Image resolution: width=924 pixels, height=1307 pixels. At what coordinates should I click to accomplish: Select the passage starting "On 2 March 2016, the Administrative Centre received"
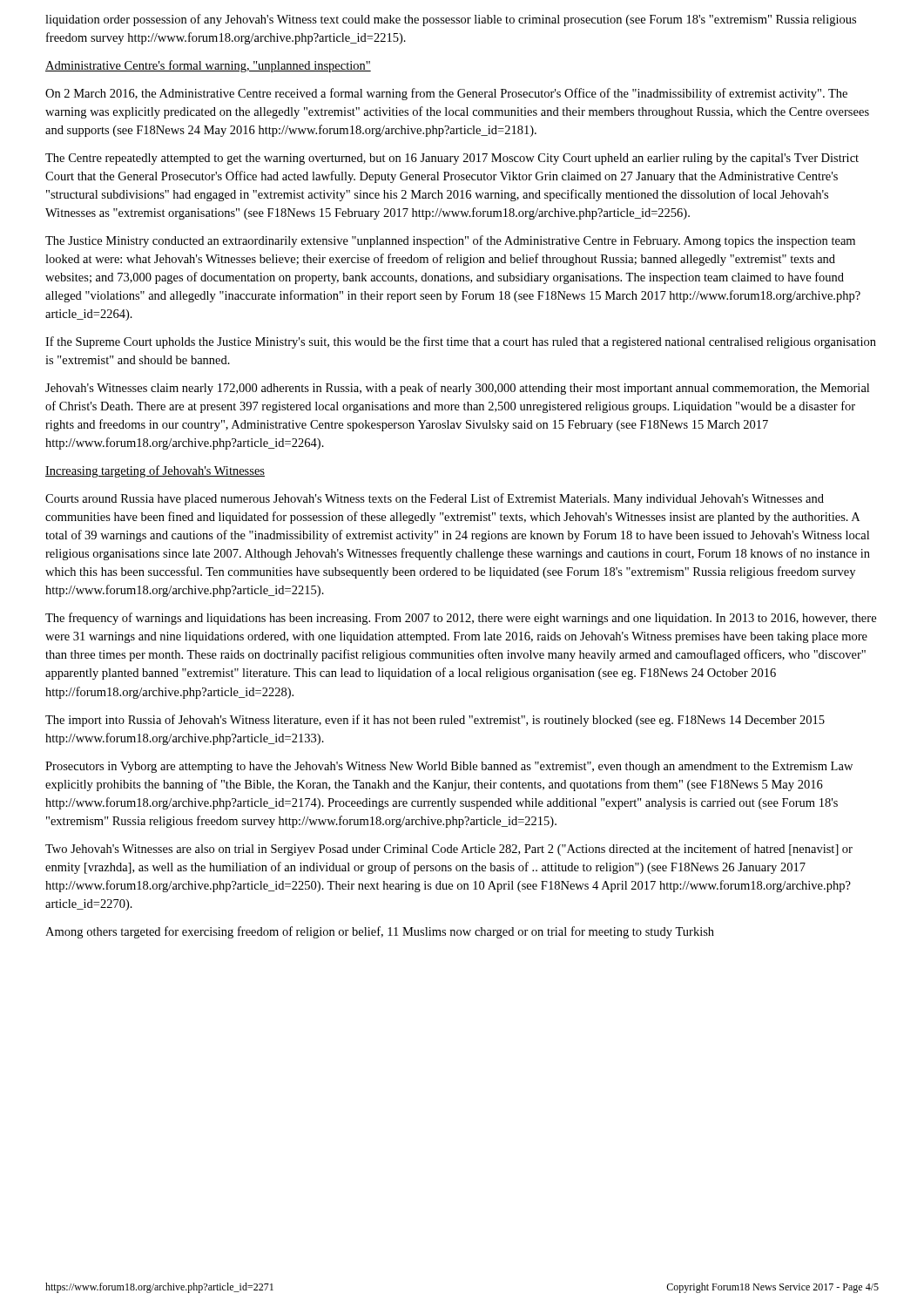point(462,112)
